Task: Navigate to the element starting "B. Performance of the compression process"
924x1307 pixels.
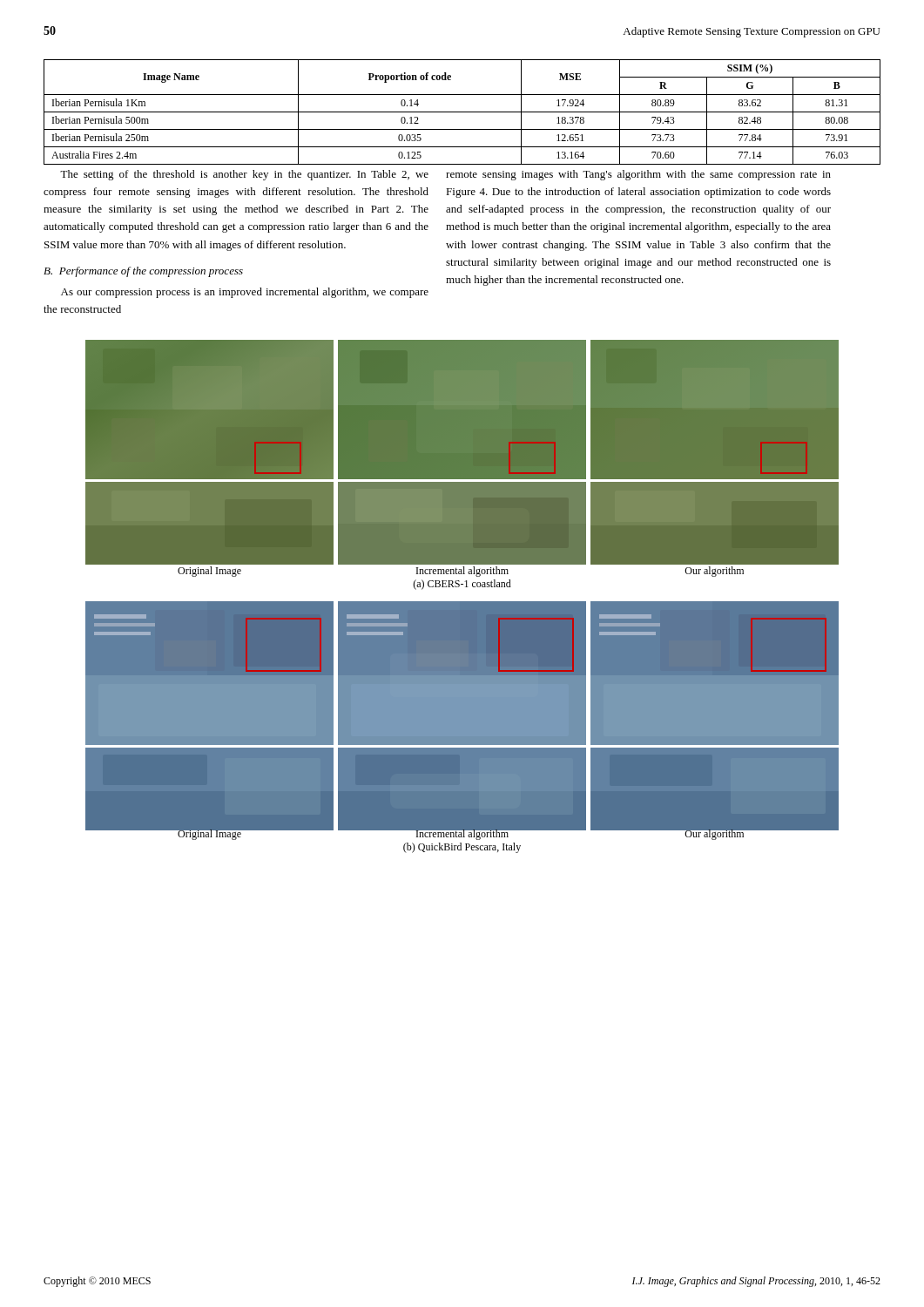Action: (x=143, y=270)
